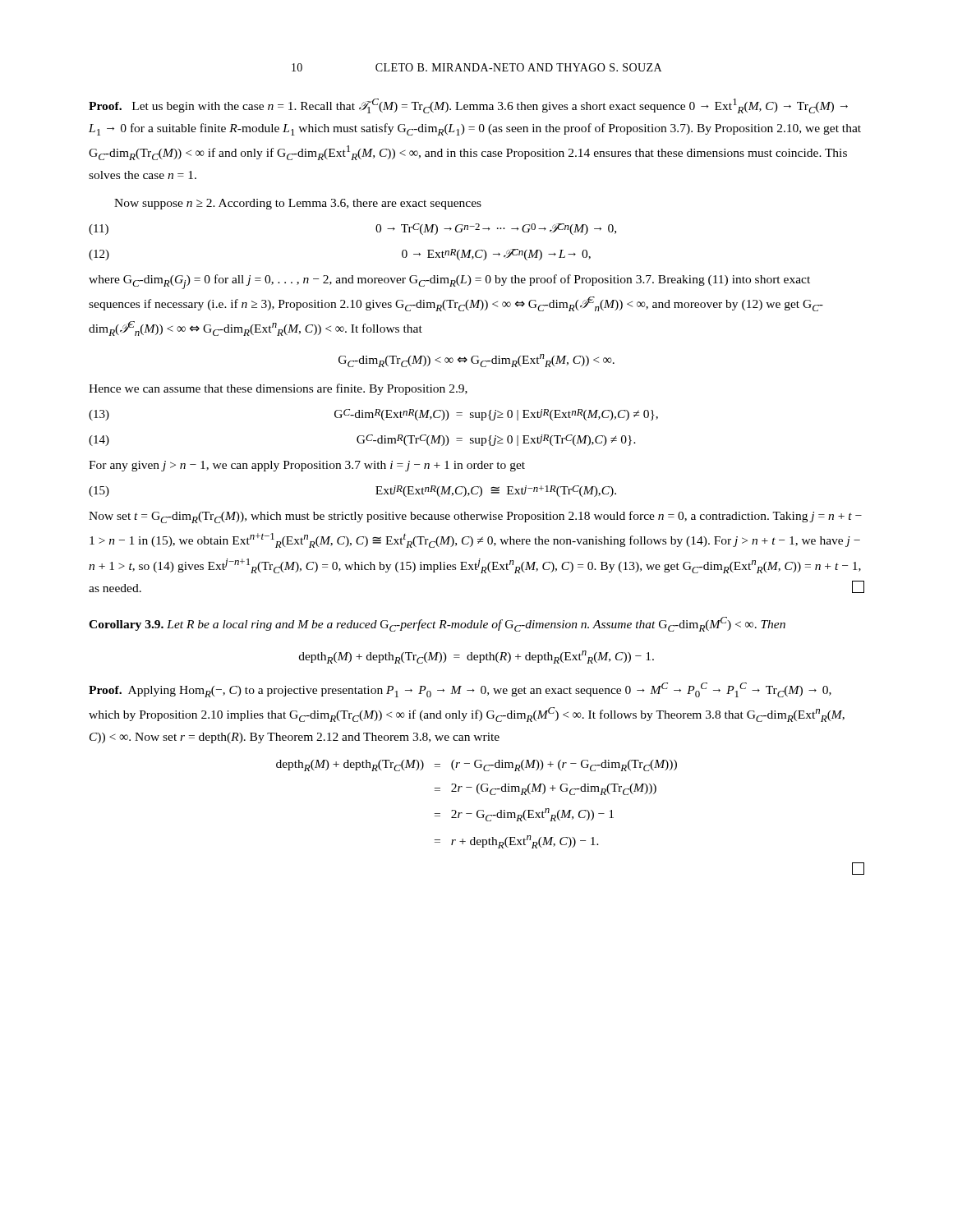Click on the formula with the text "(13) GC-dimR(ExtnR(M, C)) = sup{j ≥ 0 |"
This screenshot has height=1232, width=953.
click(x=476, y=414)
